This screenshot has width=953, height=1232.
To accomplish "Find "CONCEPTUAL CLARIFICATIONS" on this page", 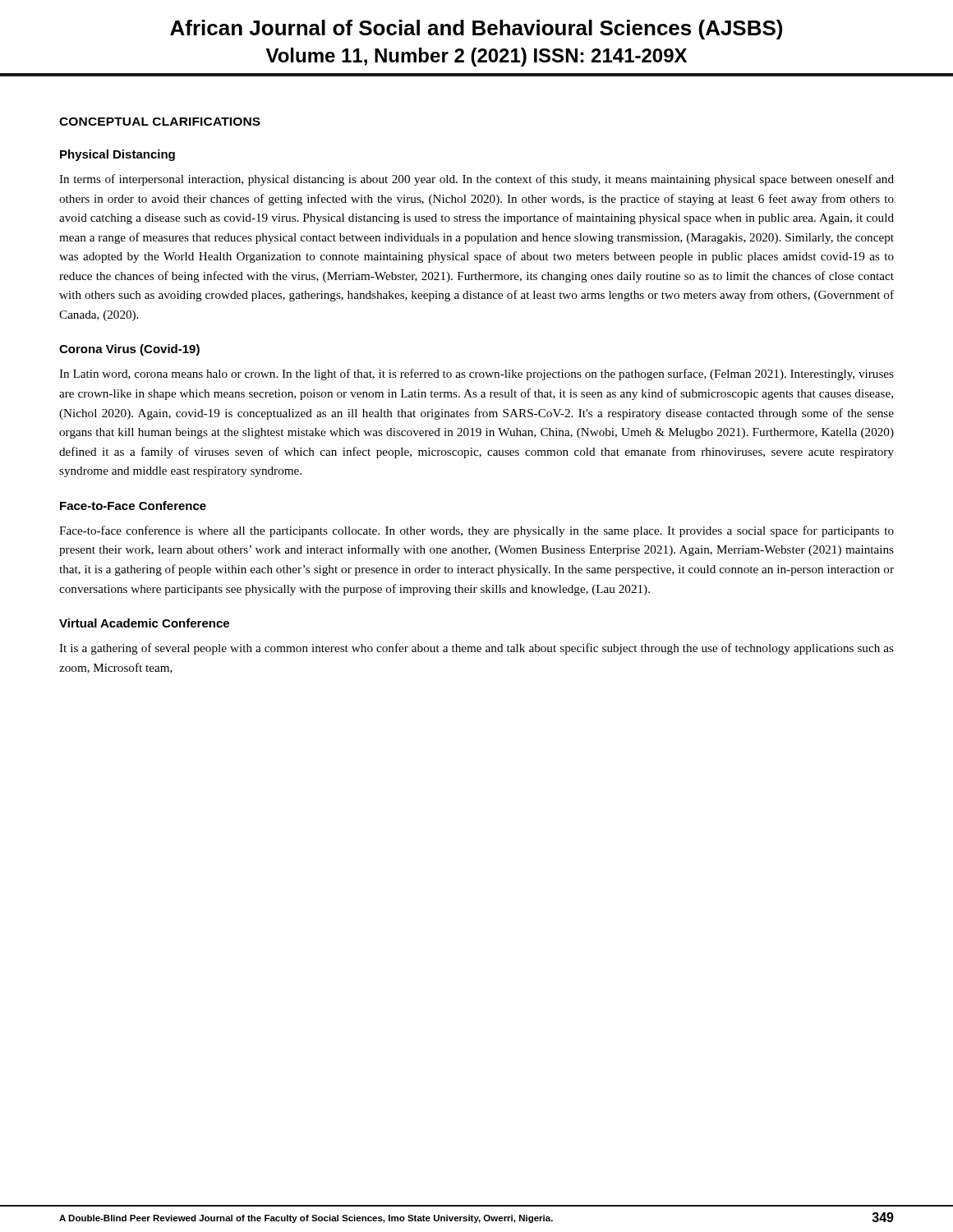I will [x=160, y=122].
